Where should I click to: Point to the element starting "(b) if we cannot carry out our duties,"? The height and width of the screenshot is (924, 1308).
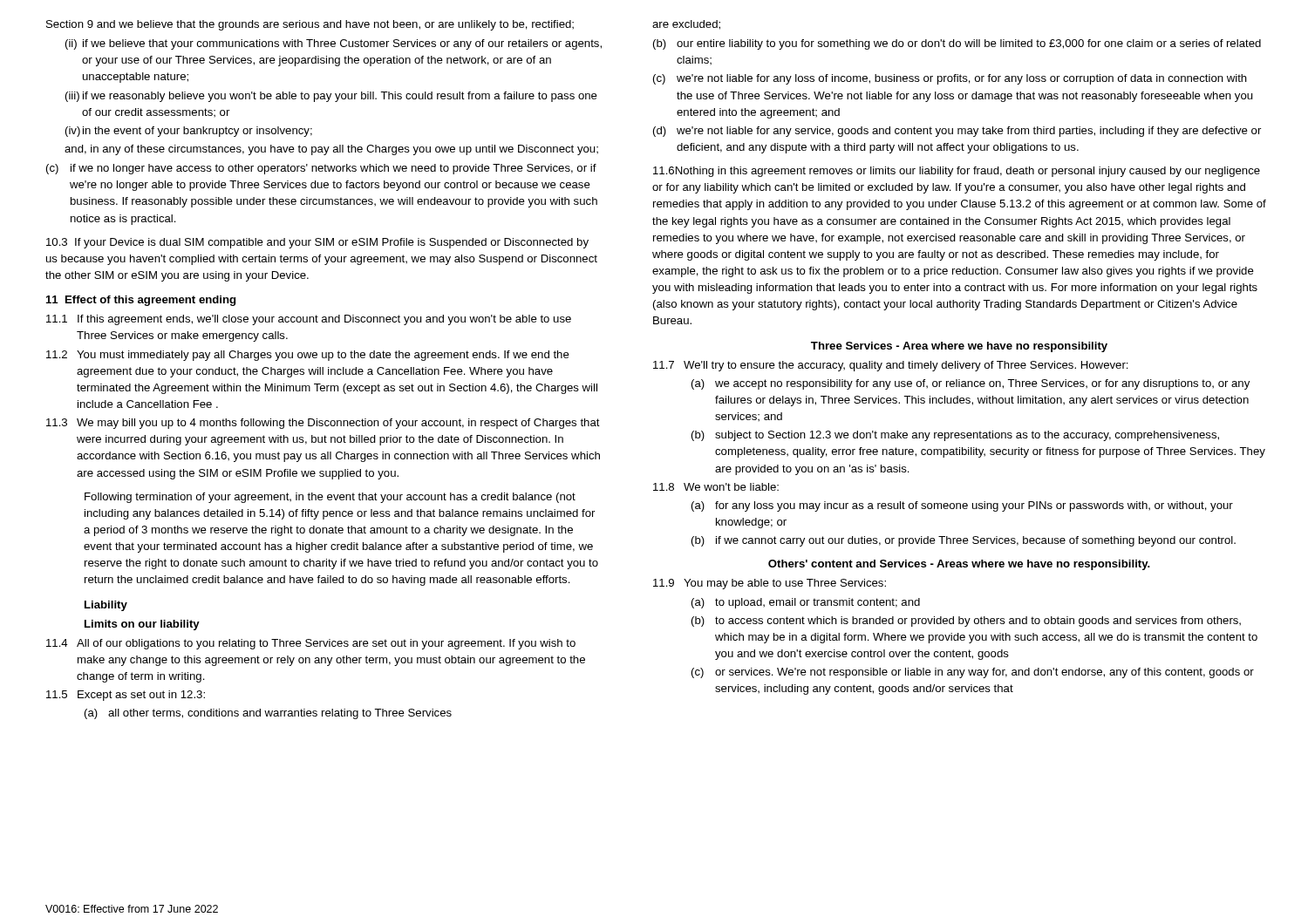[x=959, y=540]
